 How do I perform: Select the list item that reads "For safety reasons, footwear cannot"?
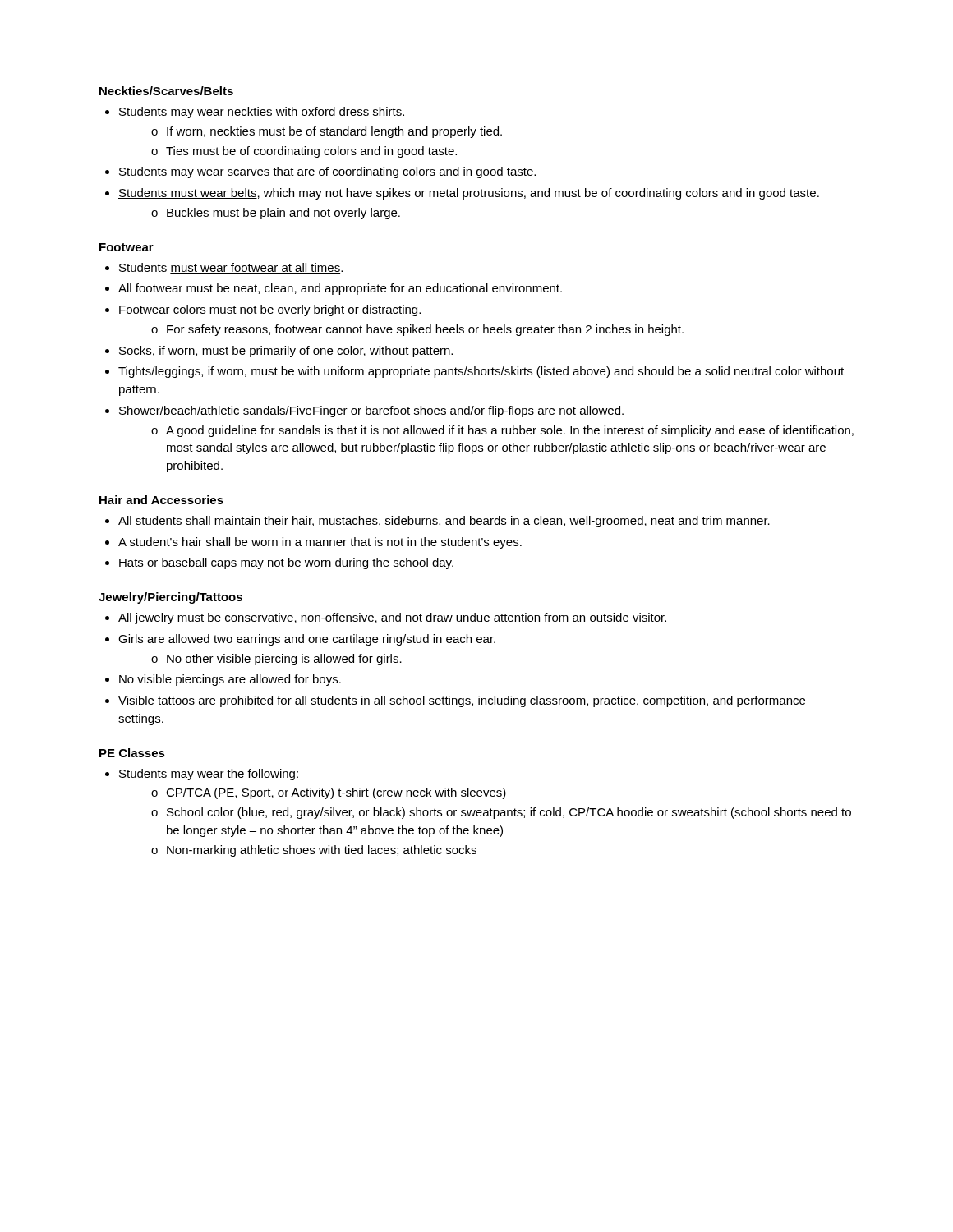pyautogui.click(x=425, y=329)
